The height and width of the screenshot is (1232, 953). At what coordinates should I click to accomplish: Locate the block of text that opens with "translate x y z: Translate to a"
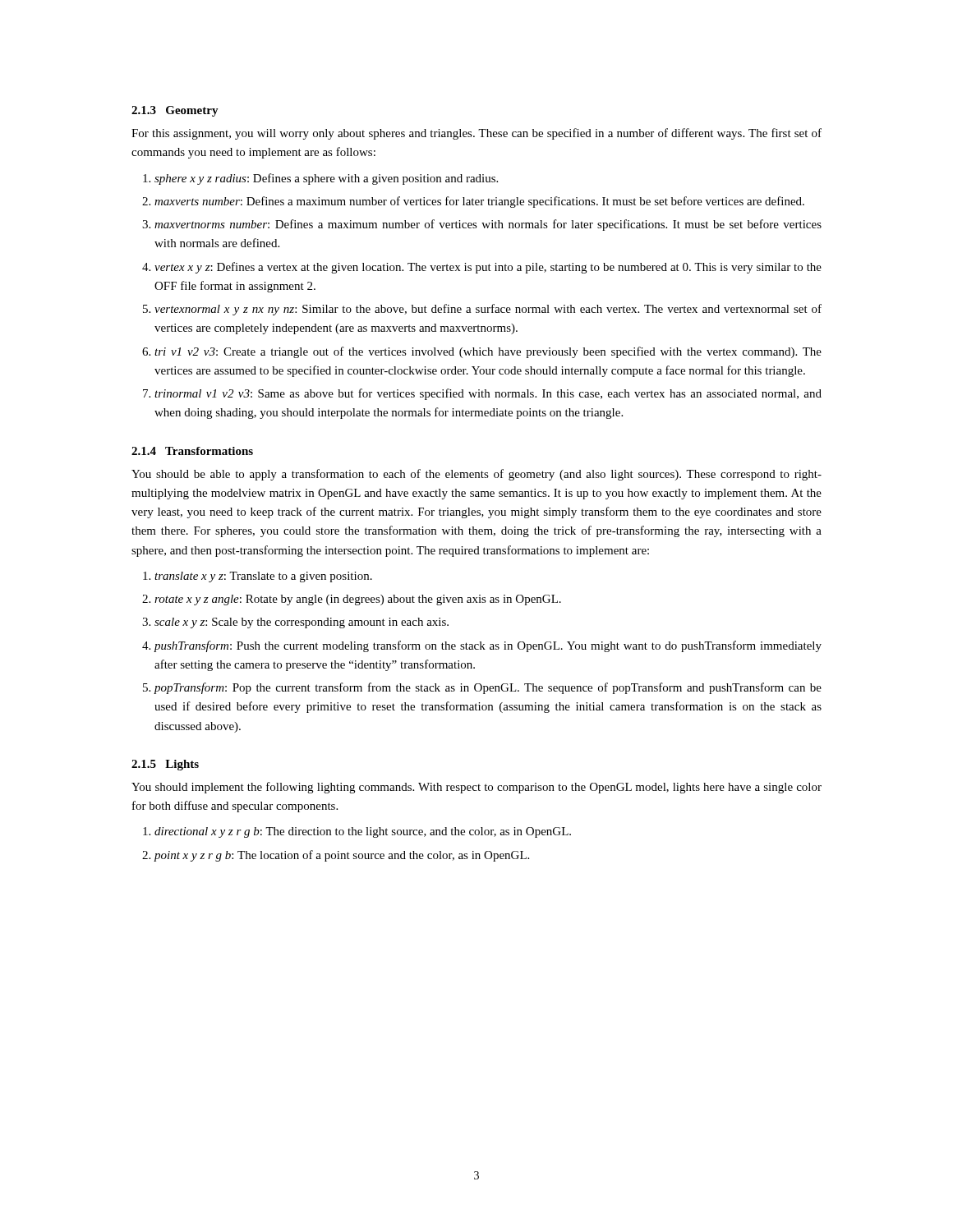click(x=264, y=576)
